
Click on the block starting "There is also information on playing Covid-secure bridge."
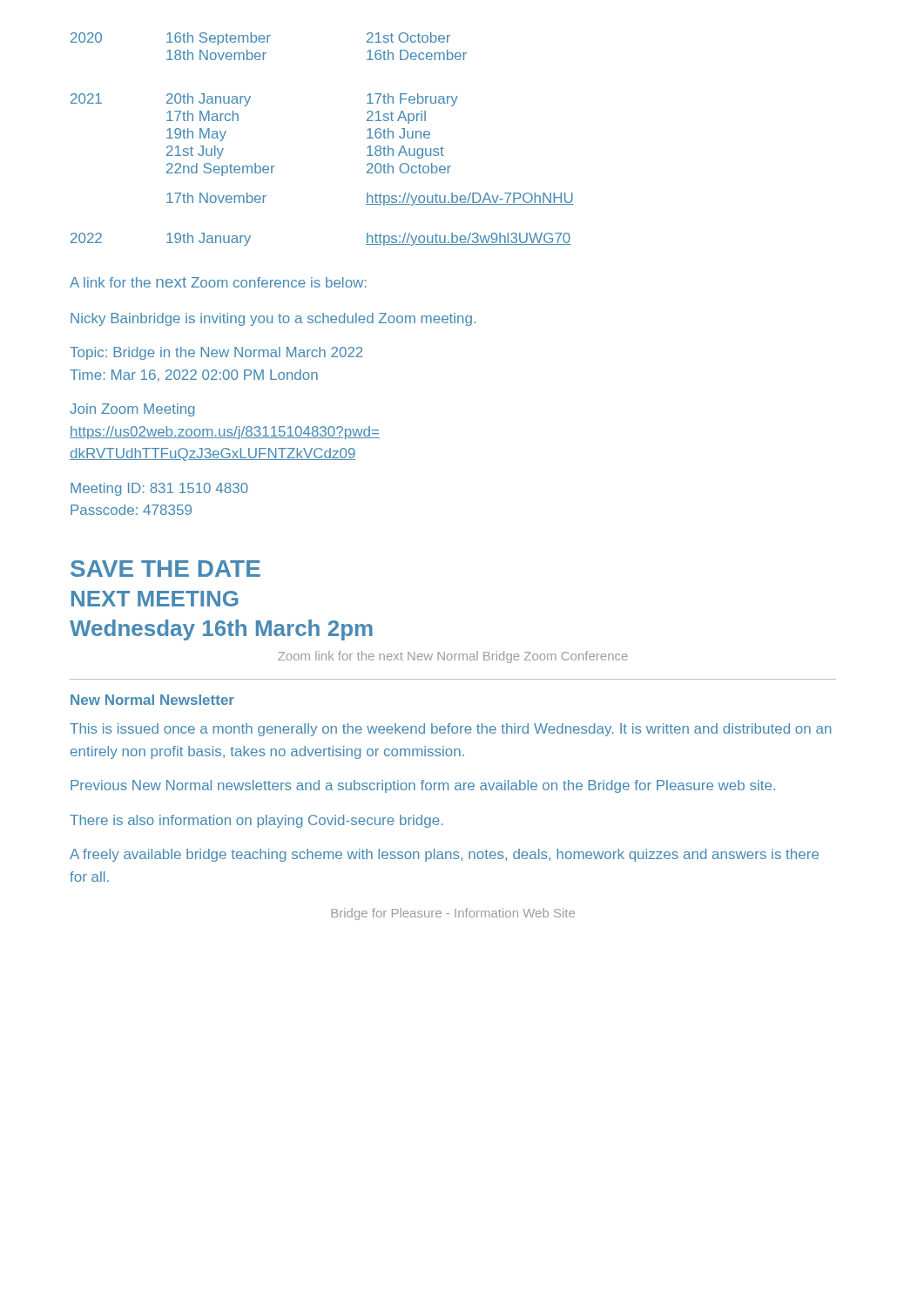coord(257,820)
